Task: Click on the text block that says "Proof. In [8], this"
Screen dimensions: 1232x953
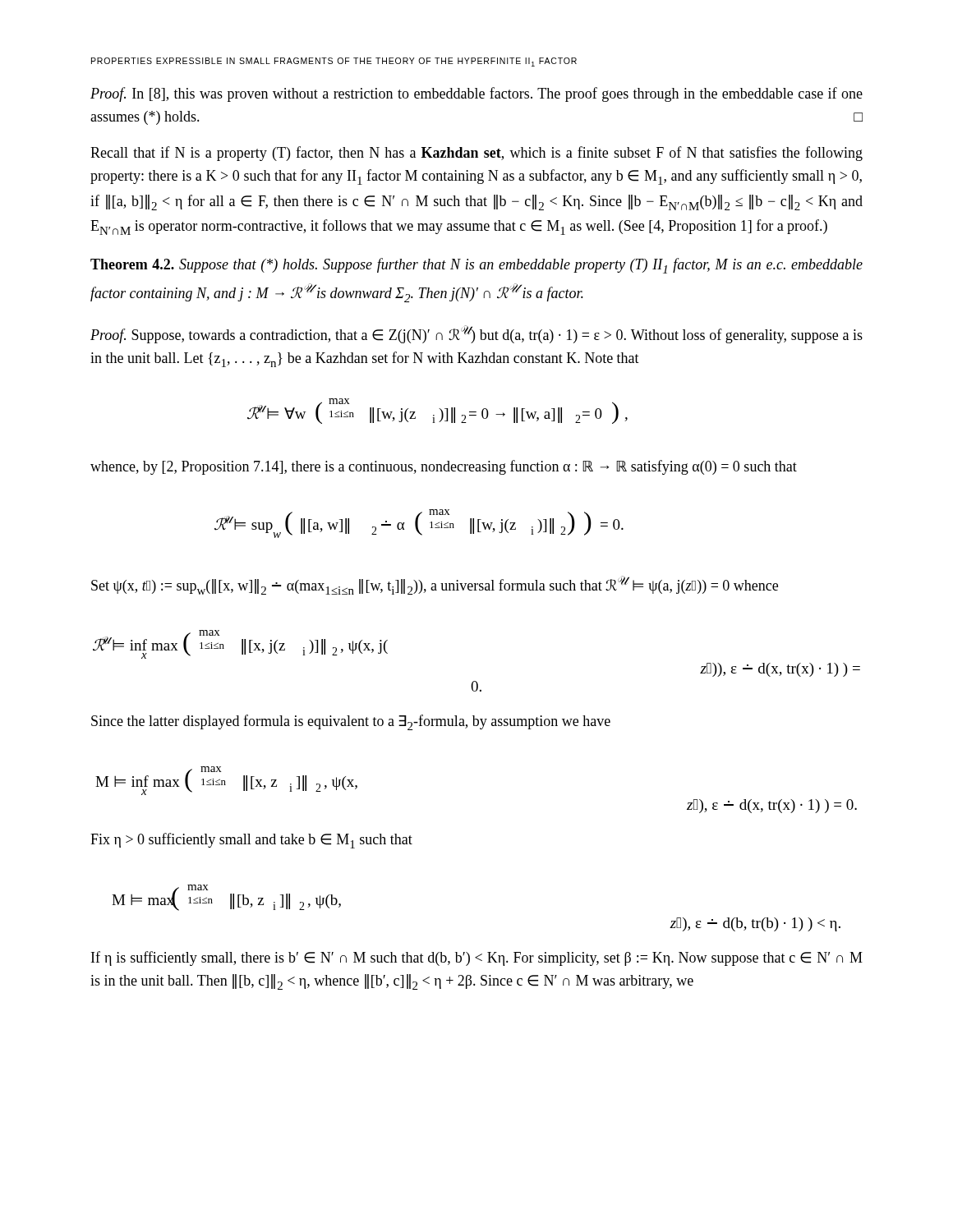Action: tap(476, 107)
